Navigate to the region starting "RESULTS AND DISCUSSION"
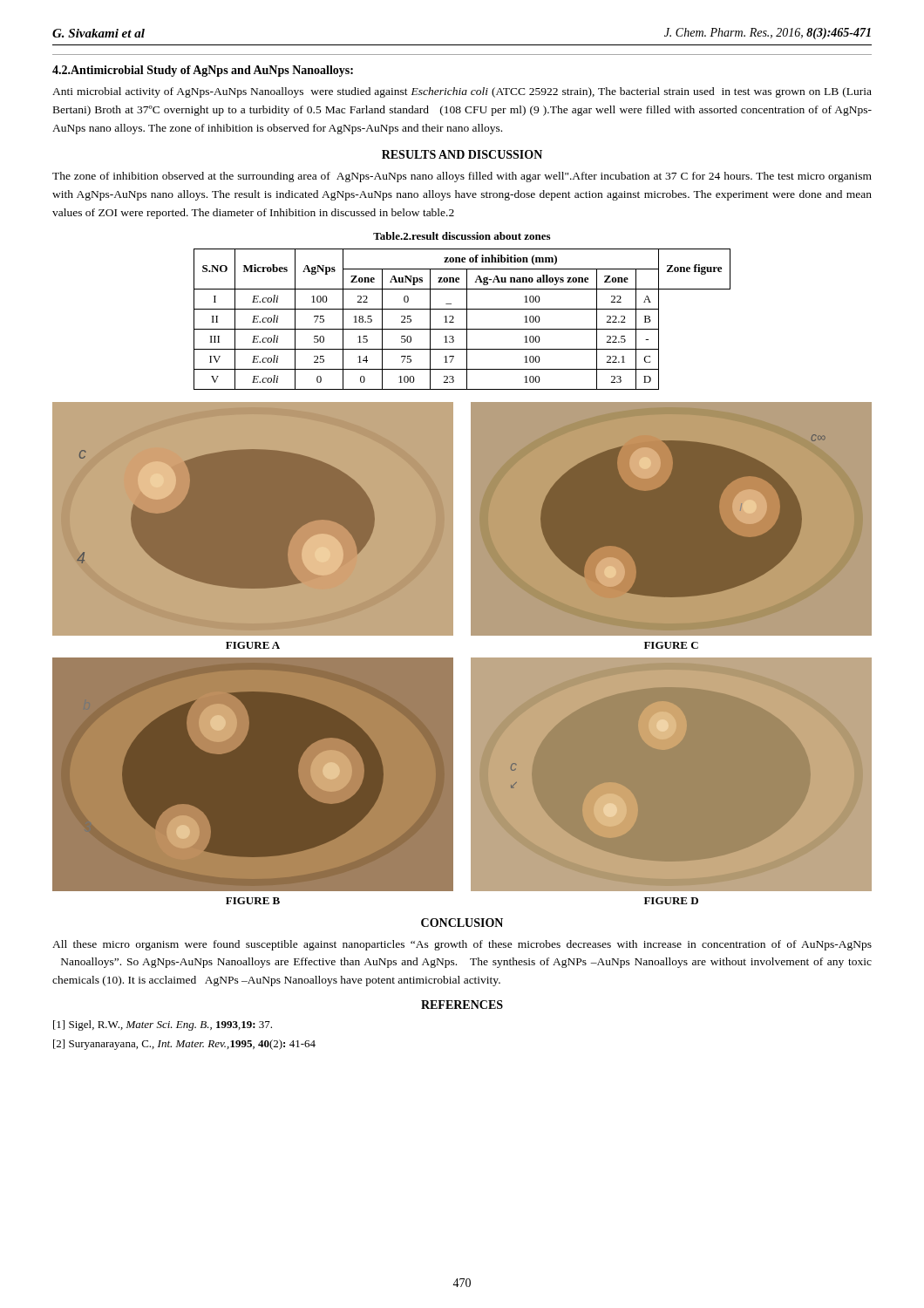This screenshot has width=924, height=1308. coord(462,155)
